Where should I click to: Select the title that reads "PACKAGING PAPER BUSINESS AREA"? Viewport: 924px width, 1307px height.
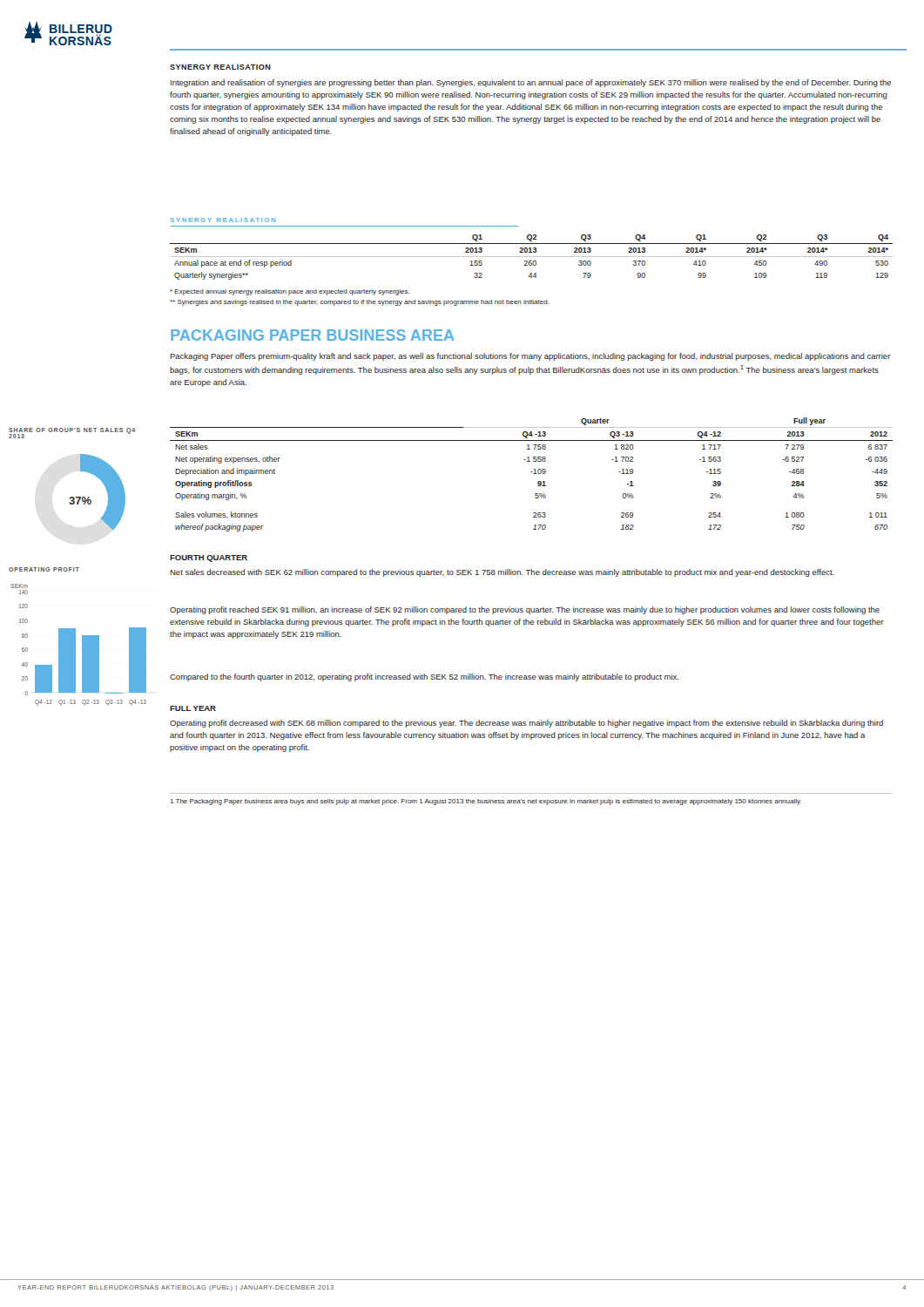pos(312,335)
